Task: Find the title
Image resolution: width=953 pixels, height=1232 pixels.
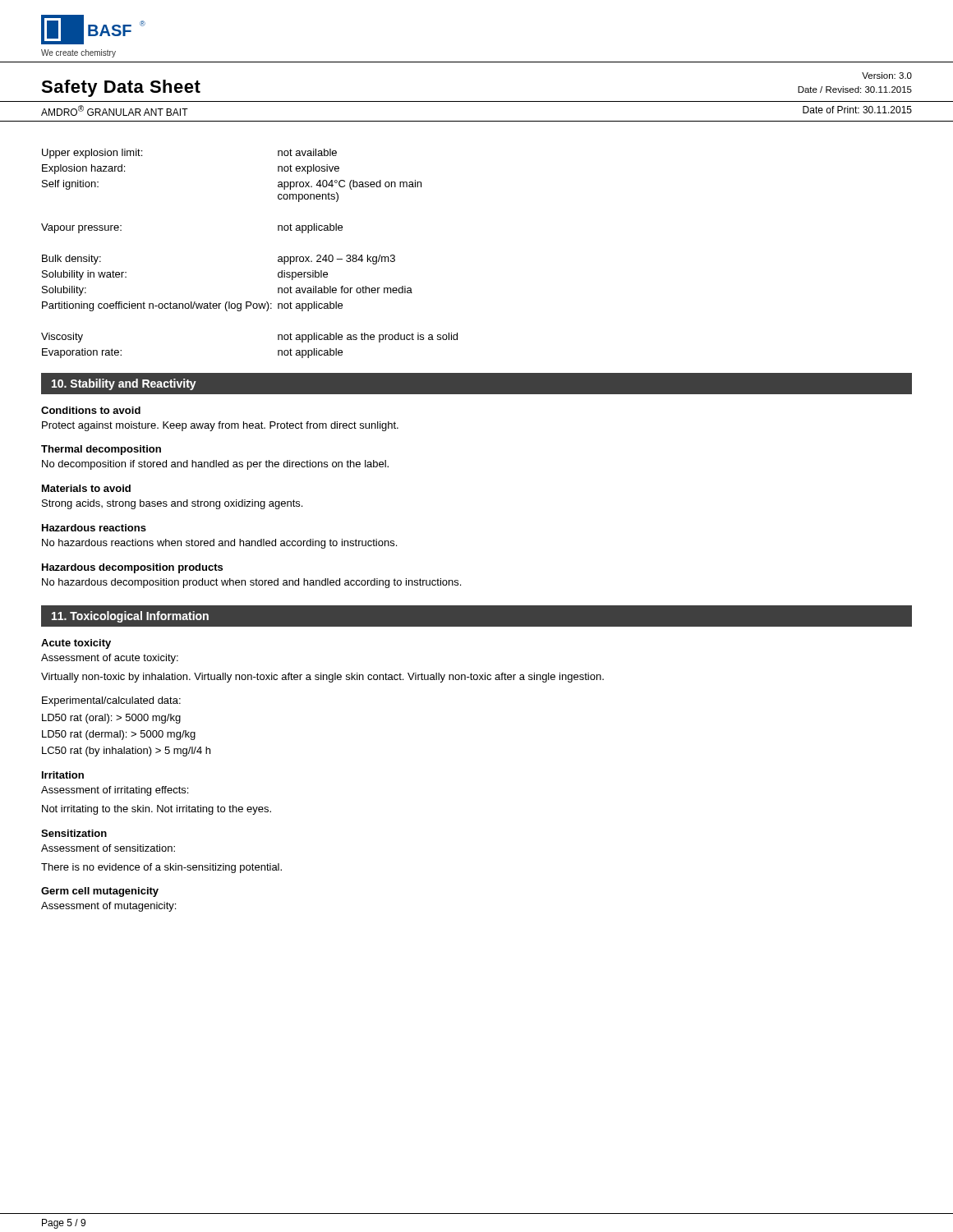Action: pyautogui.click(x=121, y=86)
